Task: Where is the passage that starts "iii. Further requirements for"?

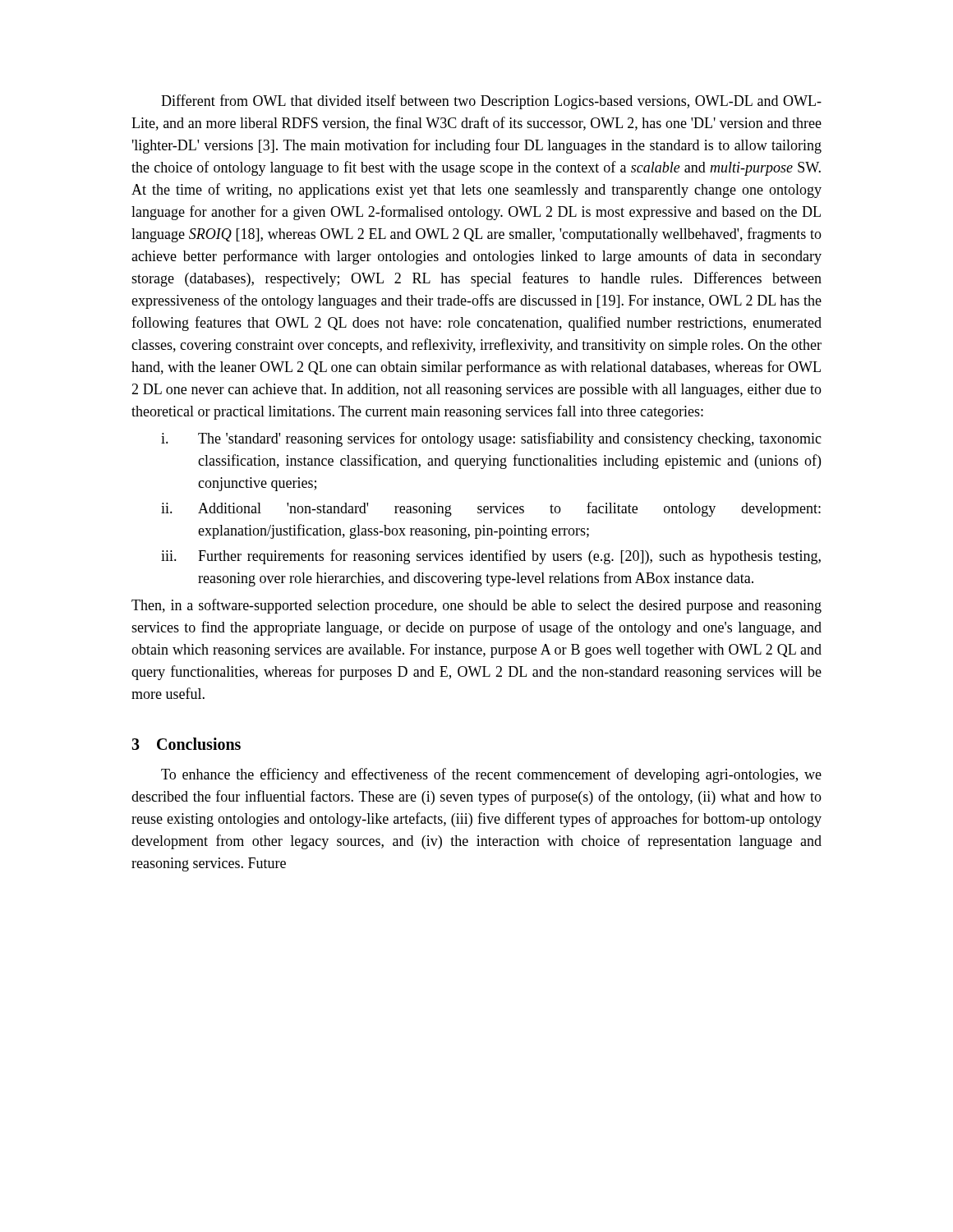Action: coord(476,568)
